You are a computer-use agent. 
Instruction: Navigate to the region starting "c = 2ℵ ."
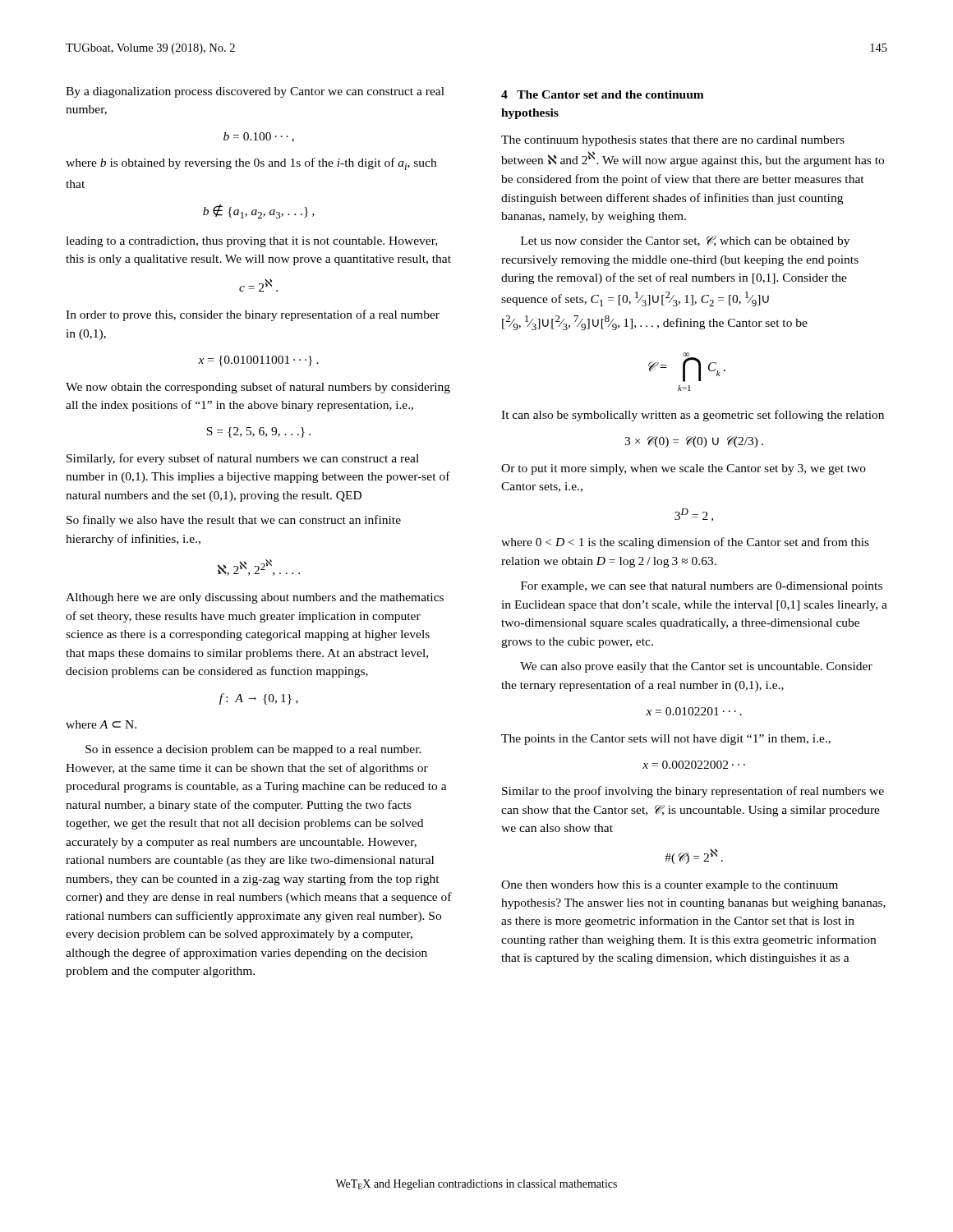(x=259, y=286)
